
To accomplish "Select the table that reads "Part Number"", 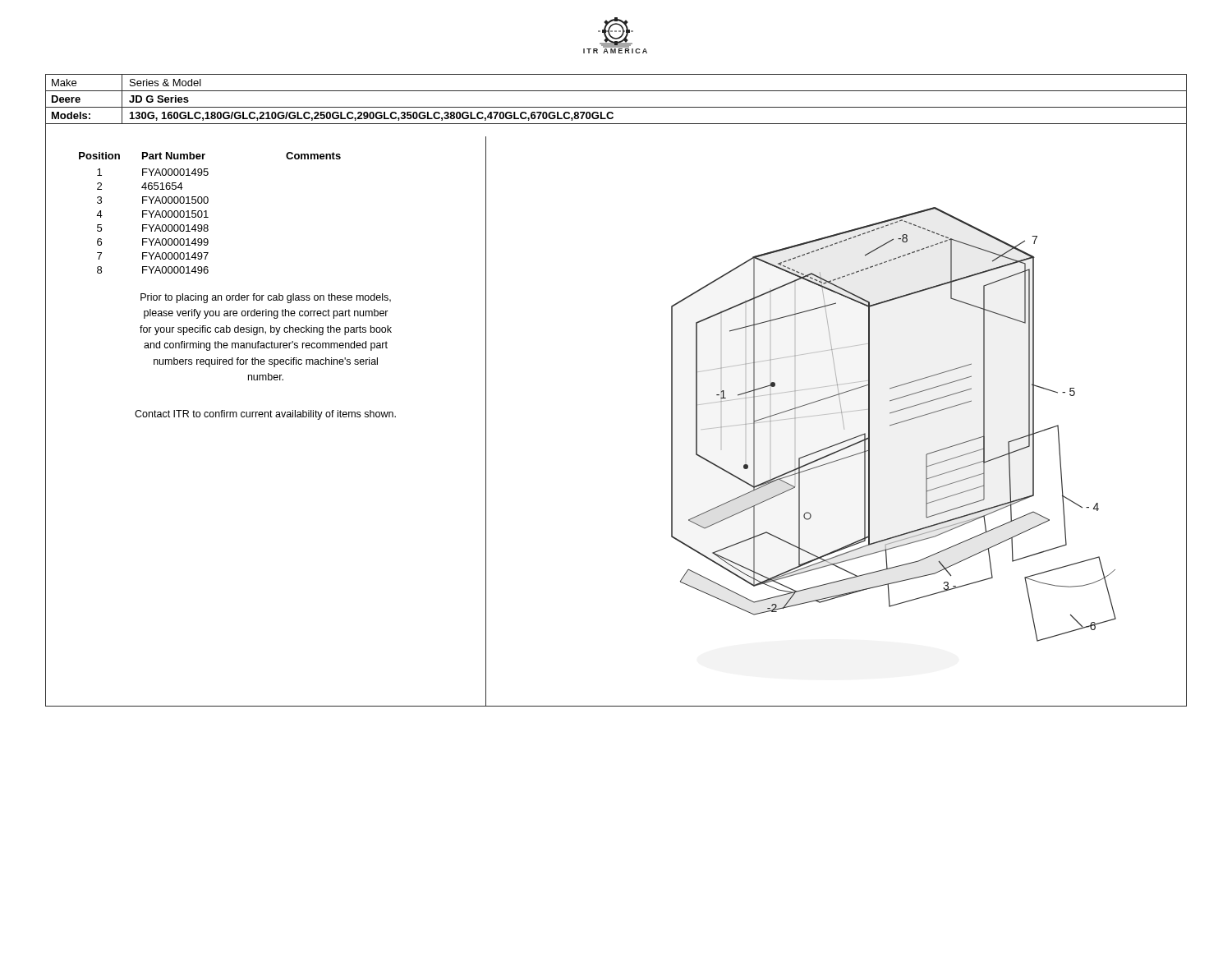I will (x=266, y=212).
